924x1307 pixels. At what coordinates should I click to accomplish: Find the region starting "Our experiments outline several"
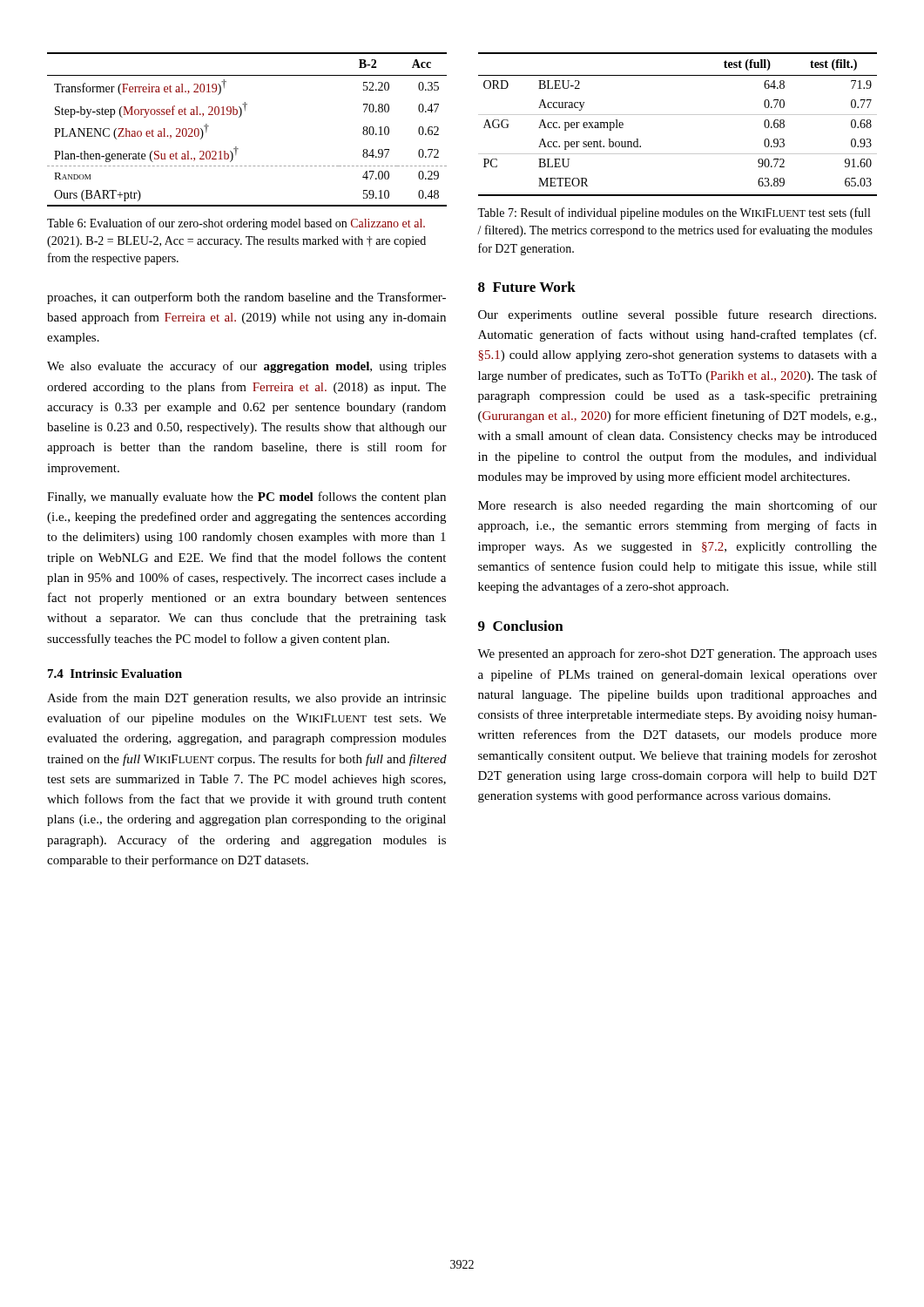(677, 395)
